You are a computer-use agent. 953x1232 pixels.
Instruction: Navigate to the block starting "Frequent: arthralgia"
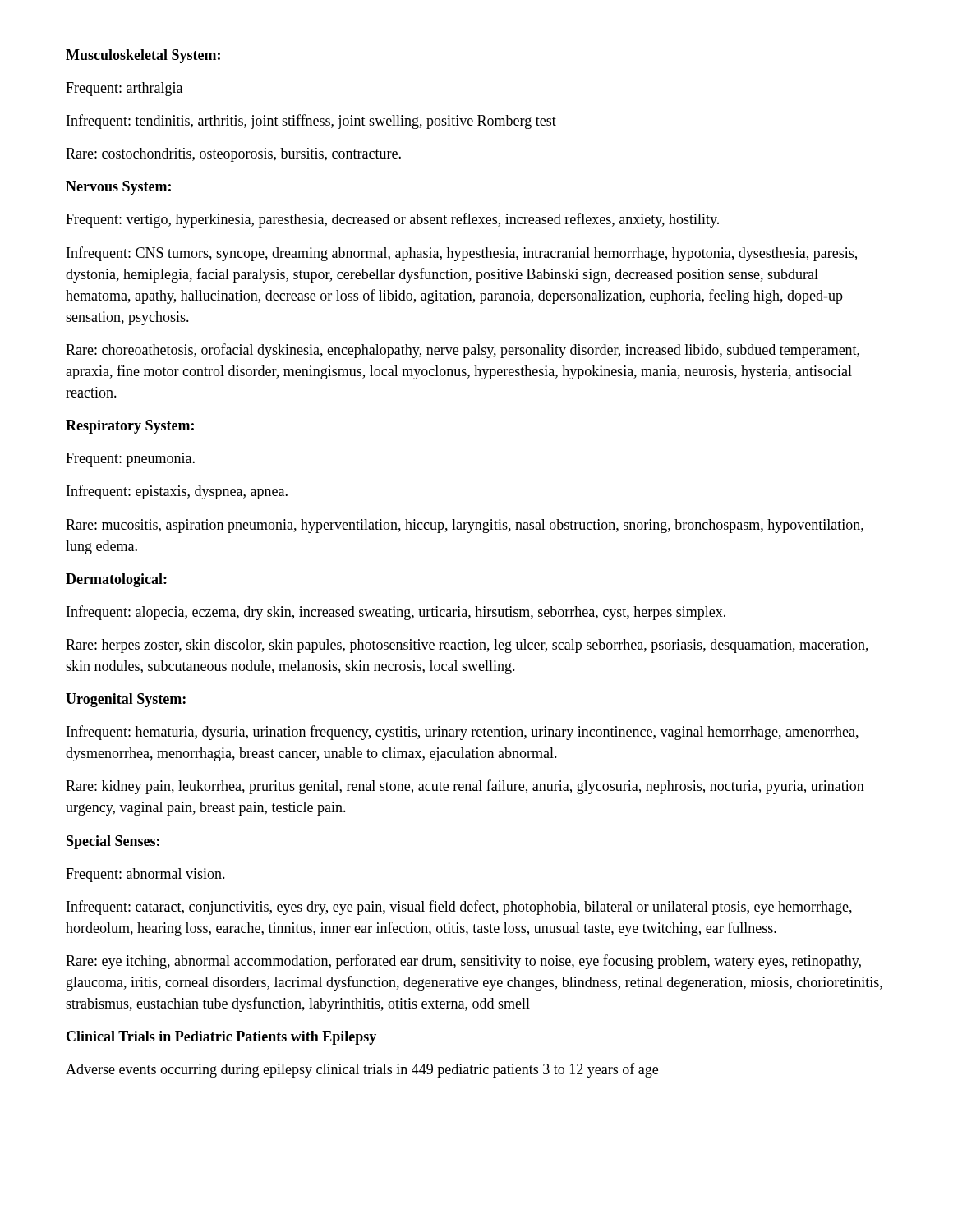pos(124,88)
